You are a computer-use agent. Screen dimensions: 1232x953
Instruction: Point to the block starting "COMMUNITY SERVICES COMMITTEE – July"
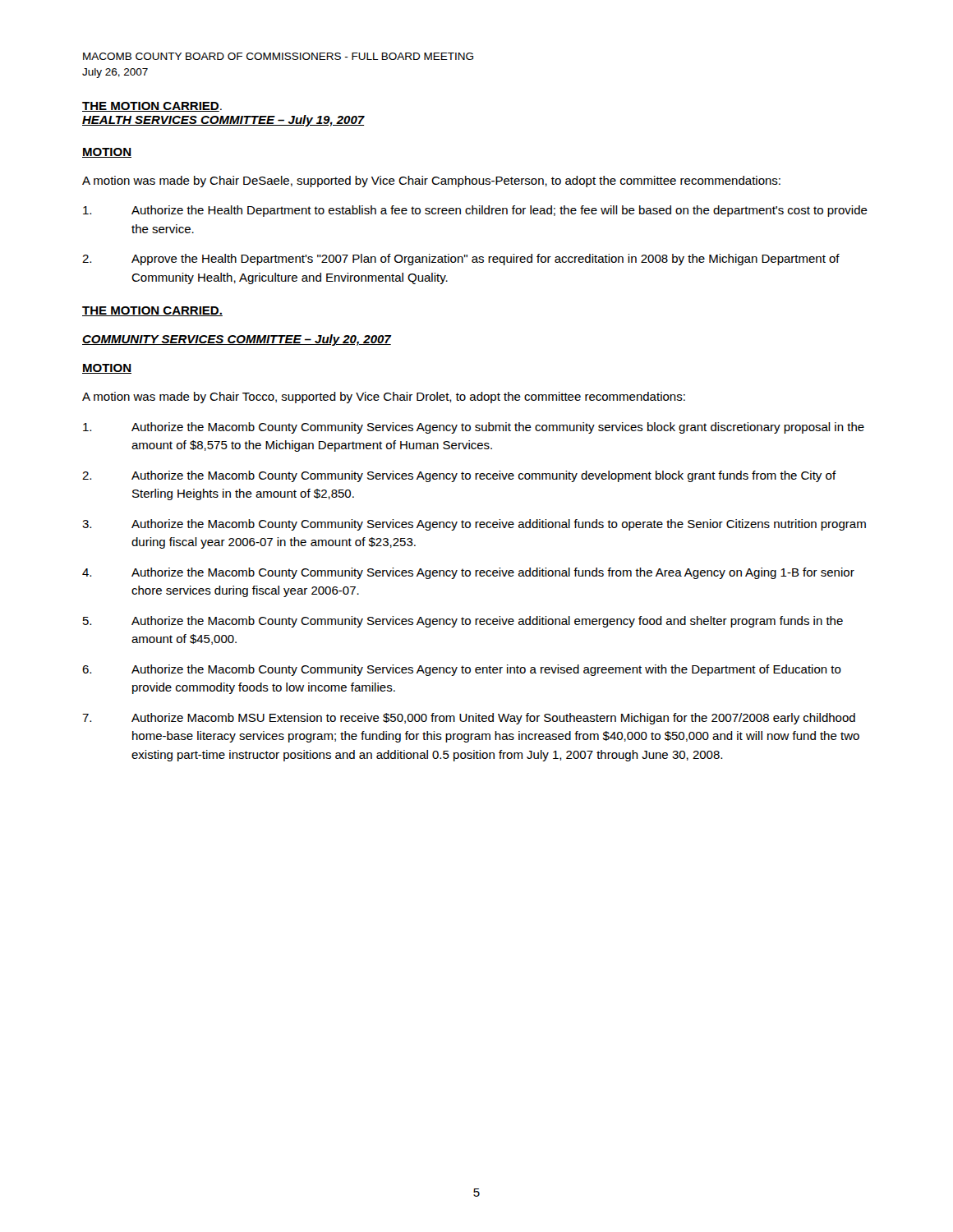236,339
